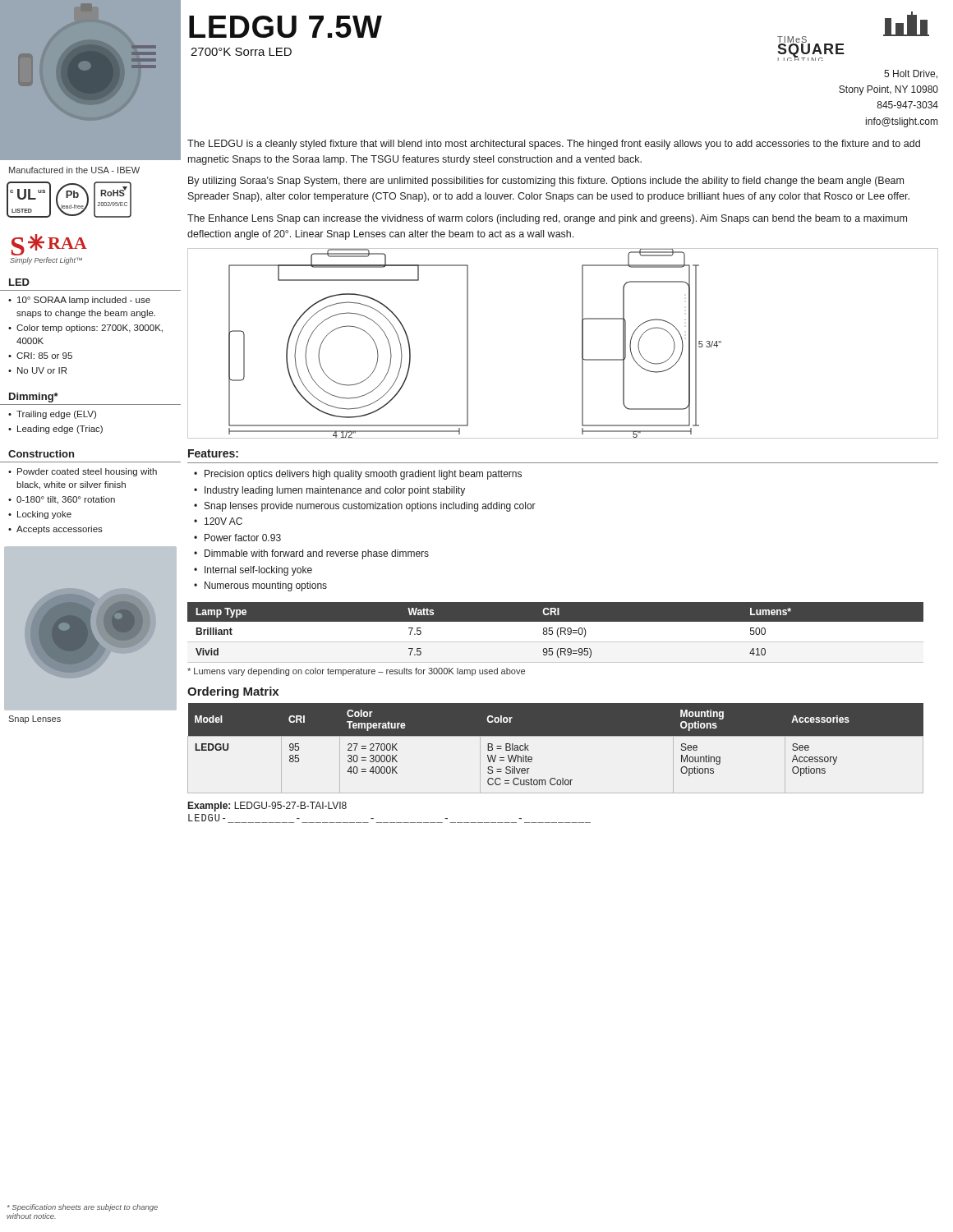Click the passage that begins "10° SORAA lamp included - use snaps to"
953x1232 pixels.
(86, 306)
